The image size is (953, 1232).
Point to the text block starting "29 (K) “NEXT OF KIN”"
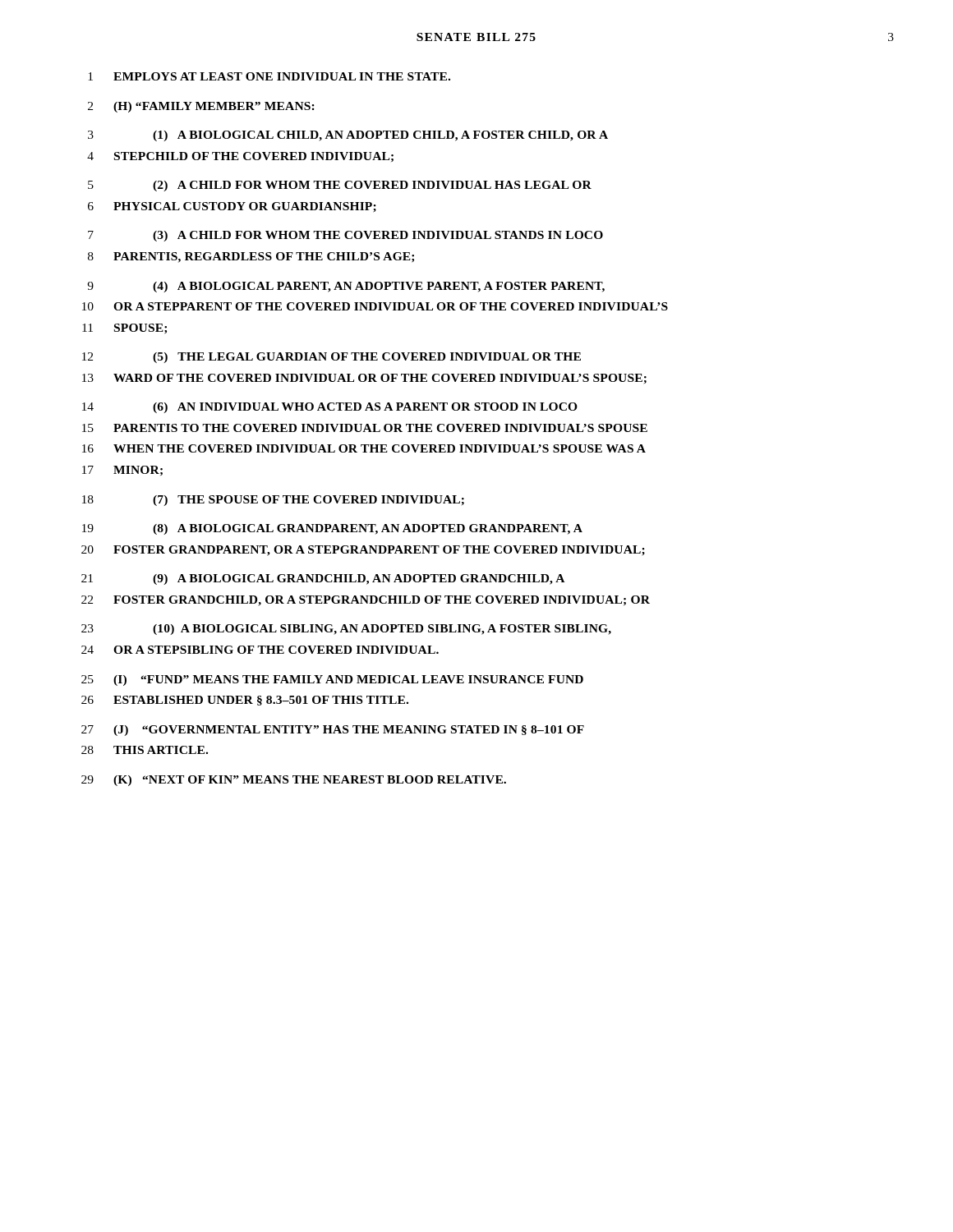476,779
